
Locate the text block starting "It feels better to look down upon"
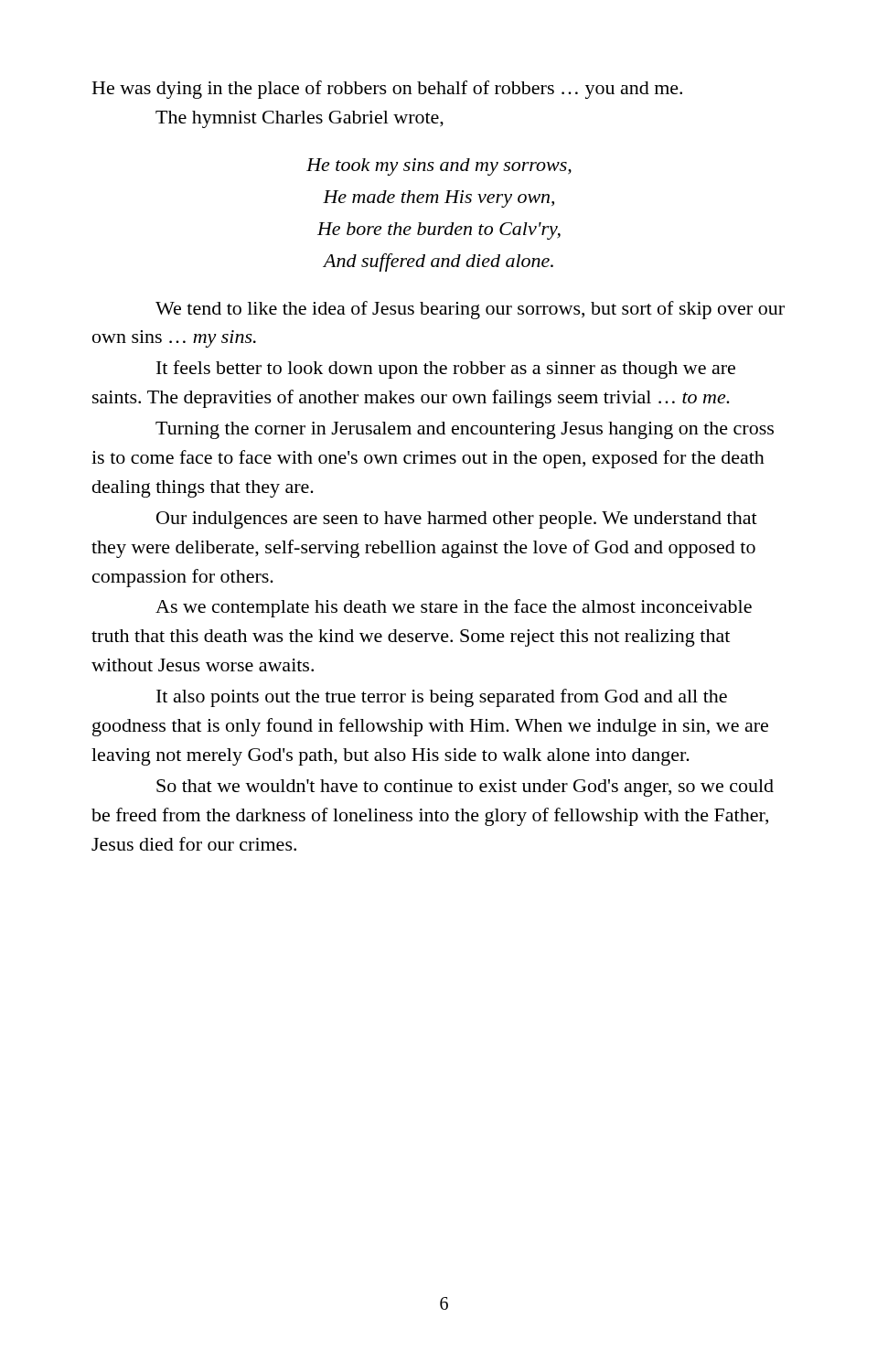[x=439, y=383]
